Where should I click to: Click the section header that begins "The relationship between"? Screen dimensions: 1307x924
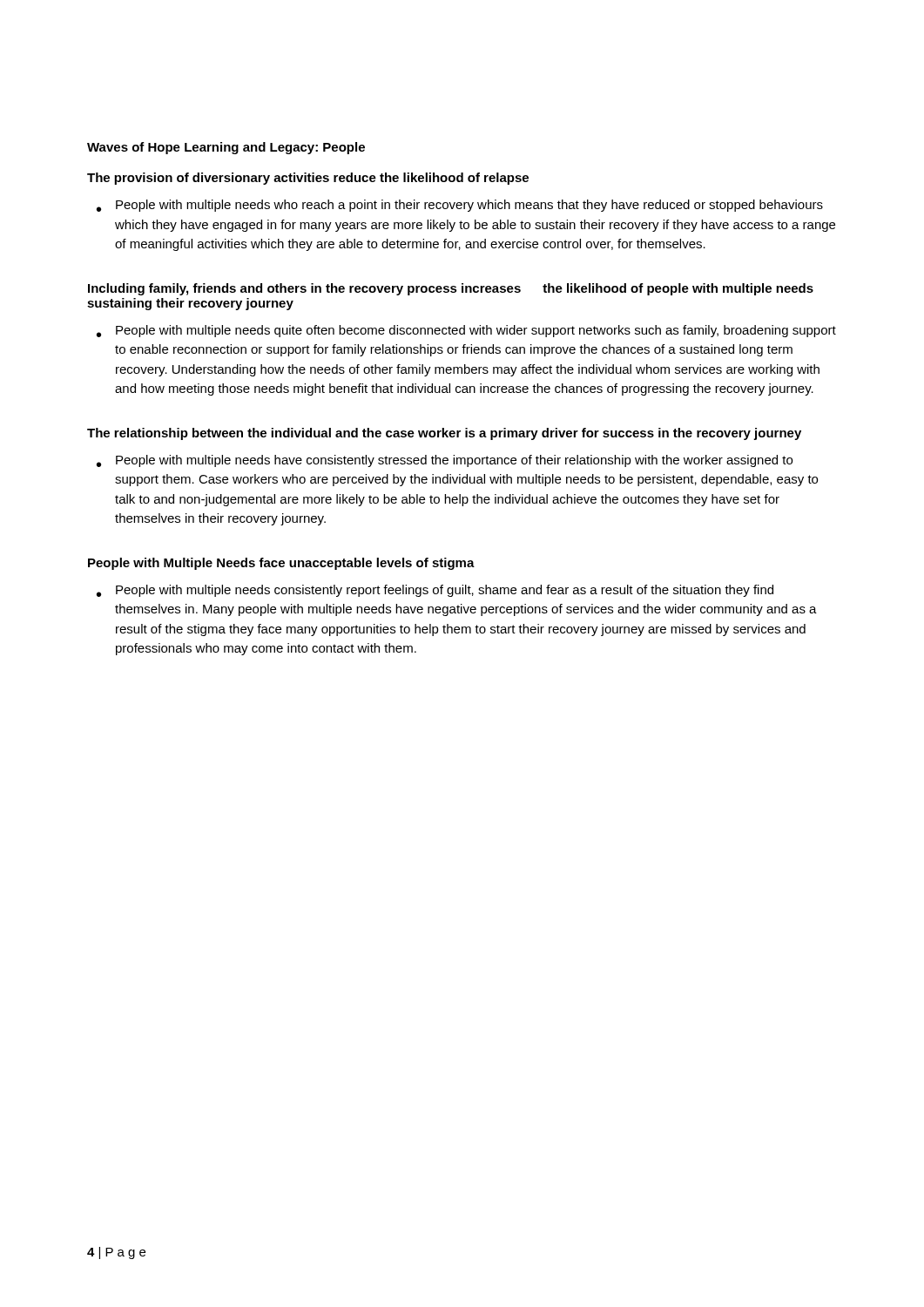[444, 432]
